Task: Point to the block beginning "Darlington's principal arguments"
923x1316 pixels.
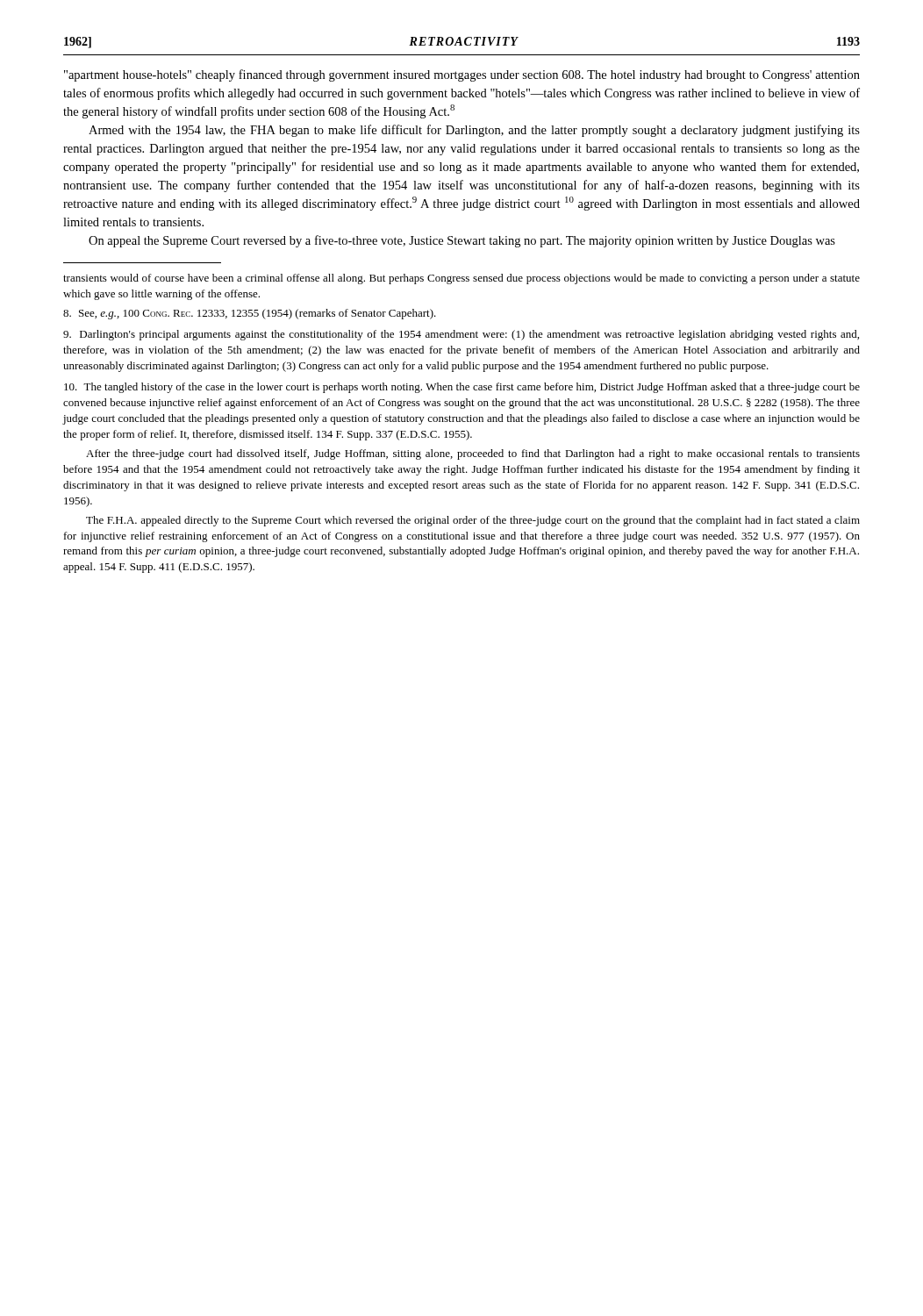Action: [x=462, y=350]
